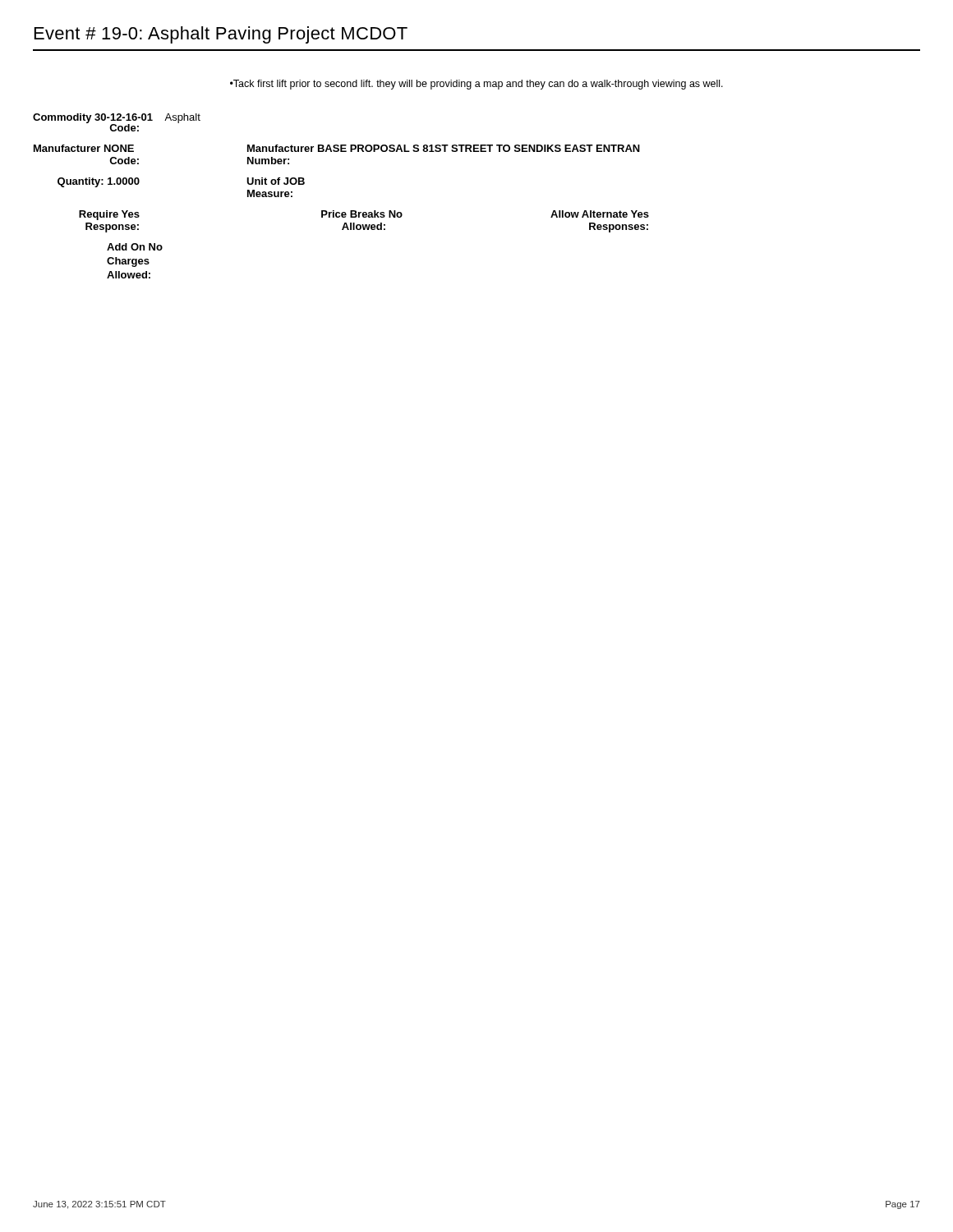
Task: Locate the text containing "Response: Allowed: Responses:"
Action: (367, 228)
